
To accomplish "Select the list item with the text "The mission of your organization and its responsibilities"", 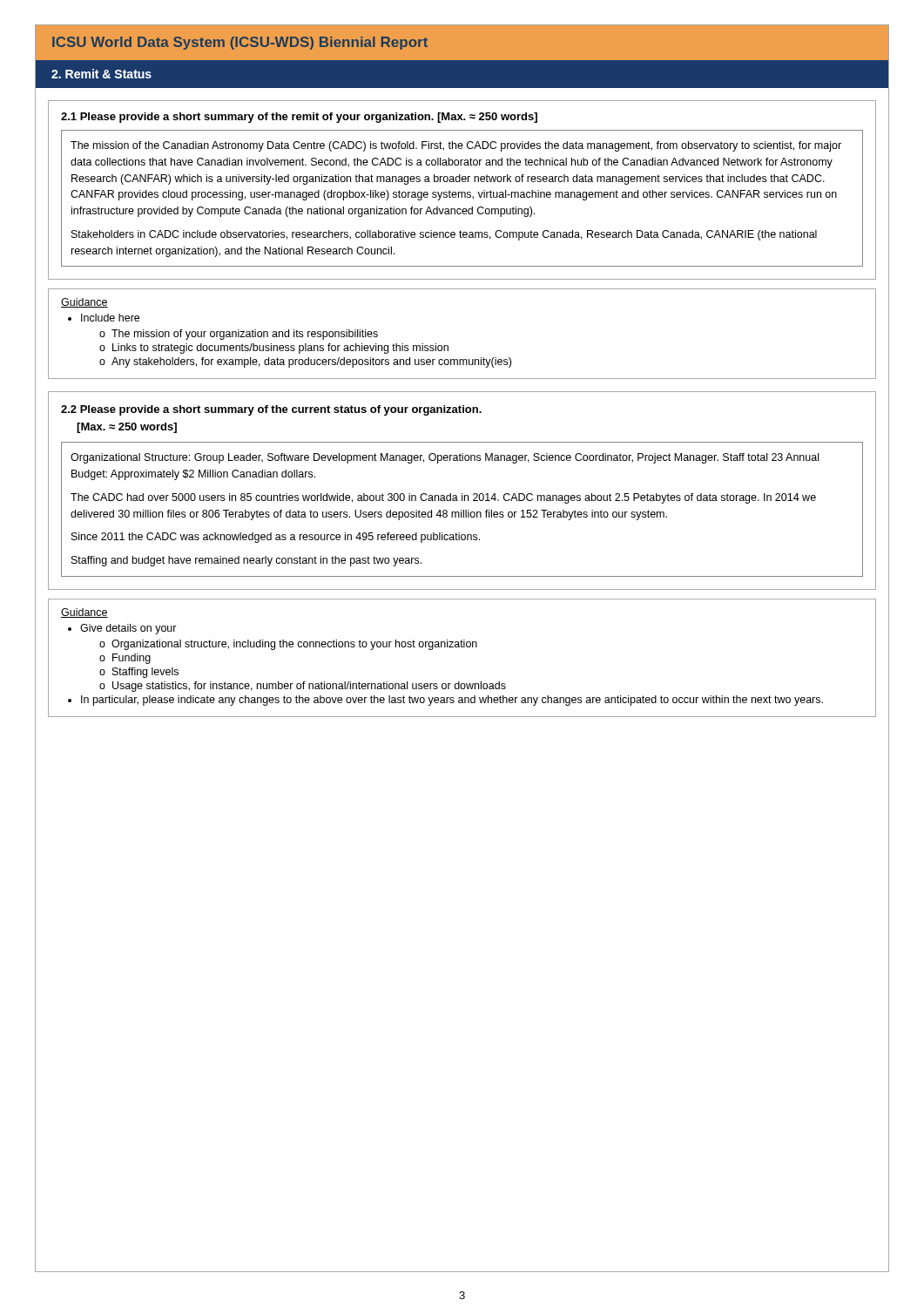I will [245, 334].
